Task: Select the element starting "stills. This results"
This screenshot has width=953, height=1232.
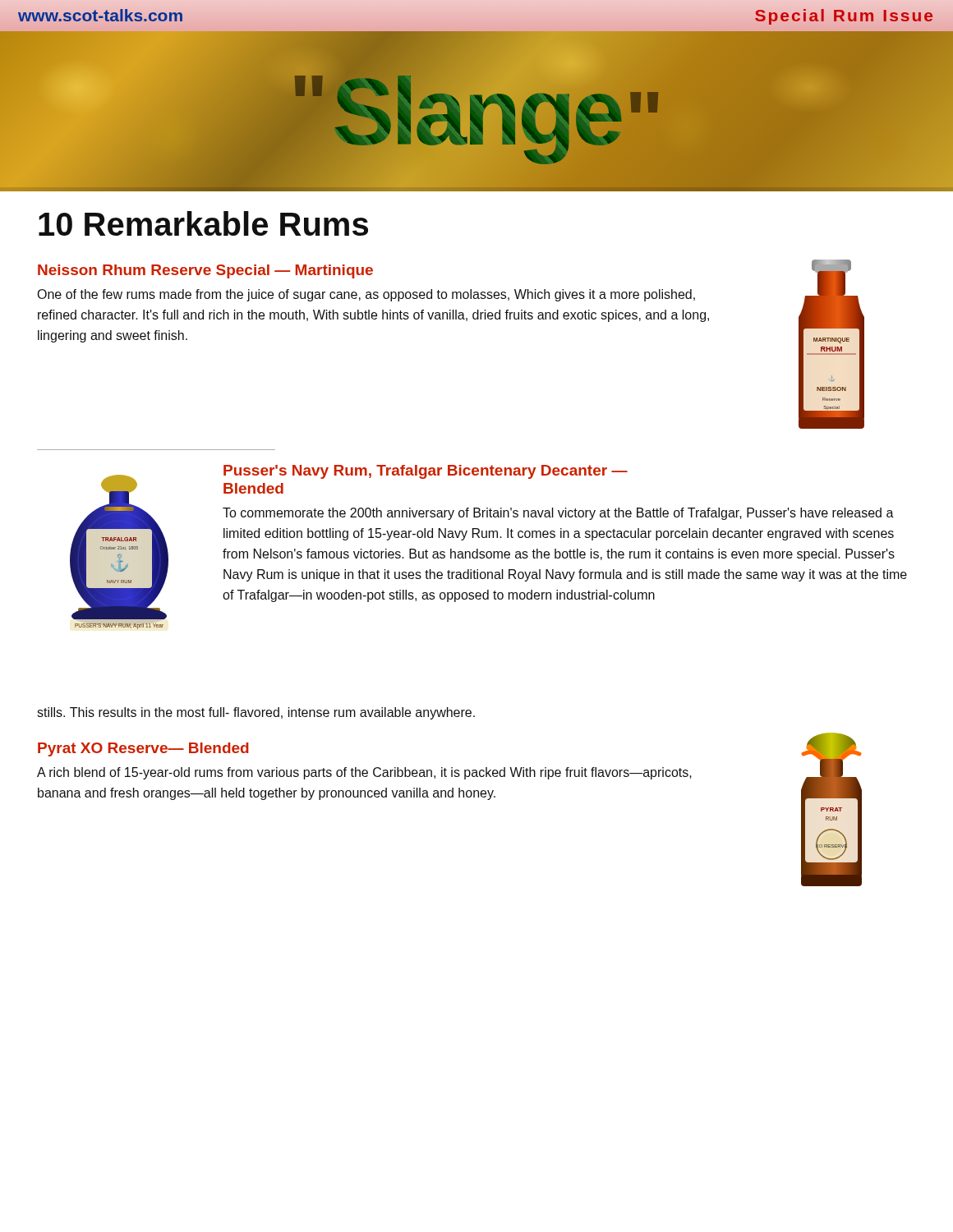Action: click(256, 713)
